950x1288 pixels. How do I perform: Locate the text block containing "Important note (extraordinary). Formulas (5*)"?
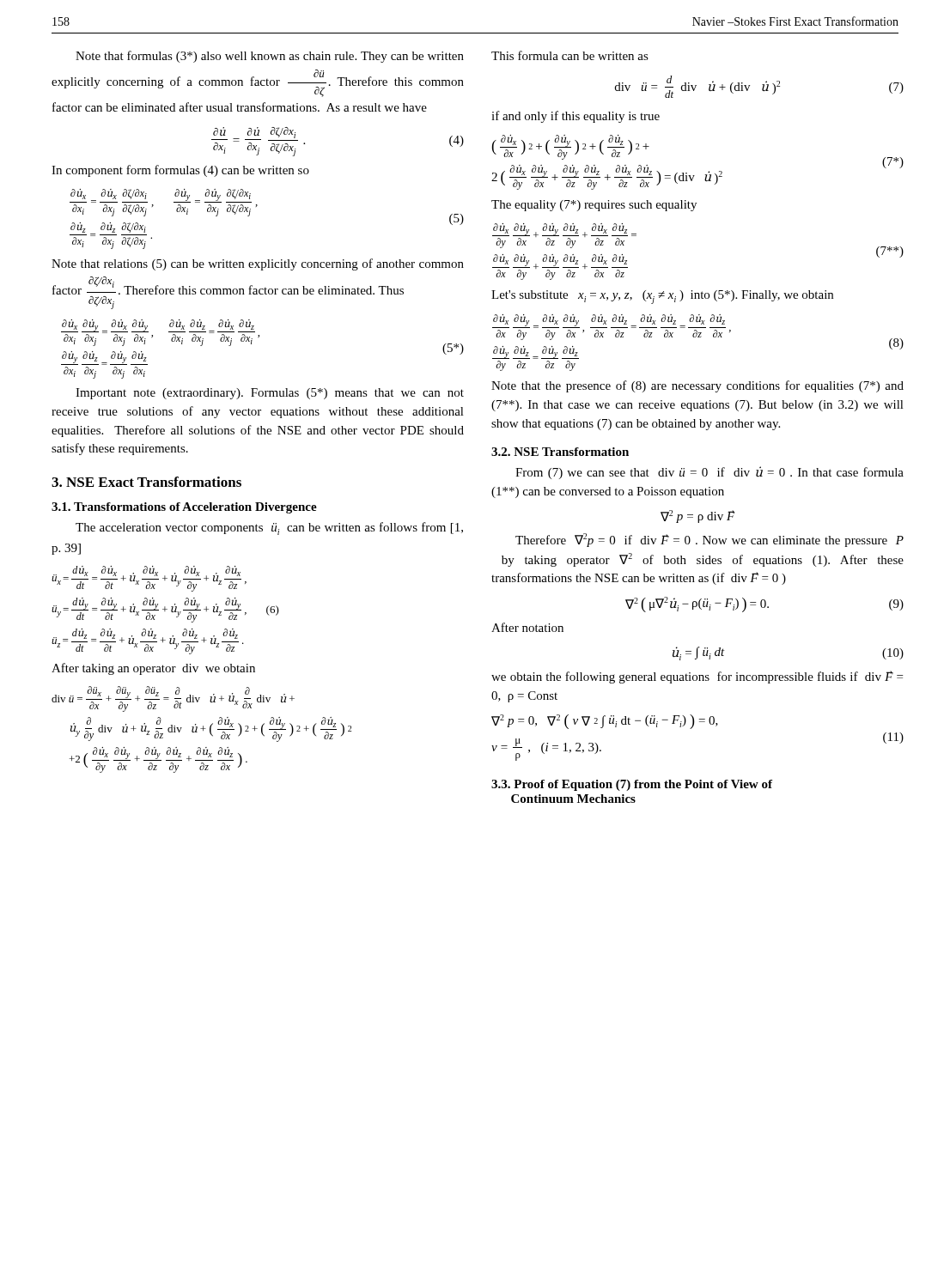pos(258,421)
